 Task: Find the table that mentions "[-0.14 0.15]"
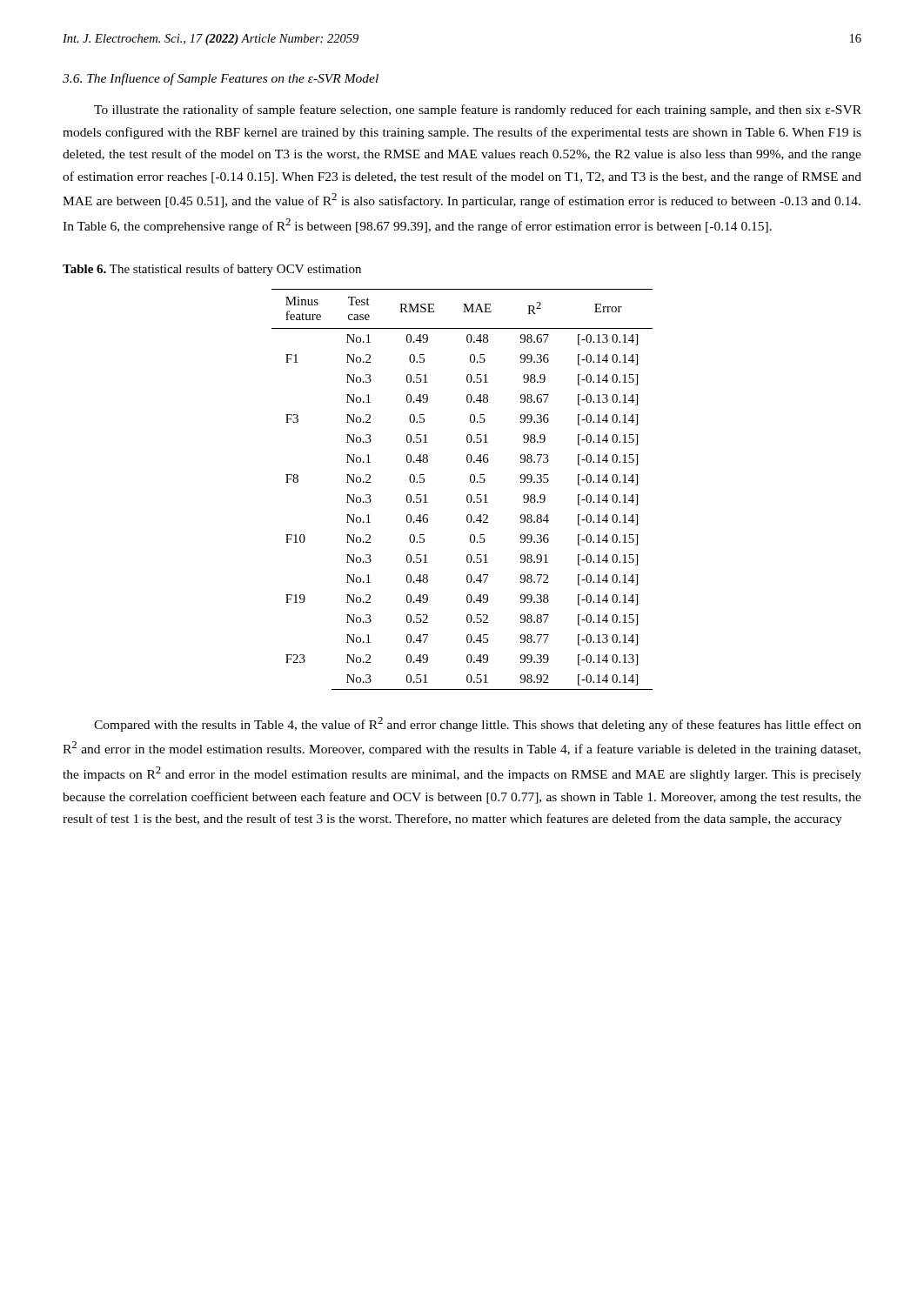[x=462, y=489]
